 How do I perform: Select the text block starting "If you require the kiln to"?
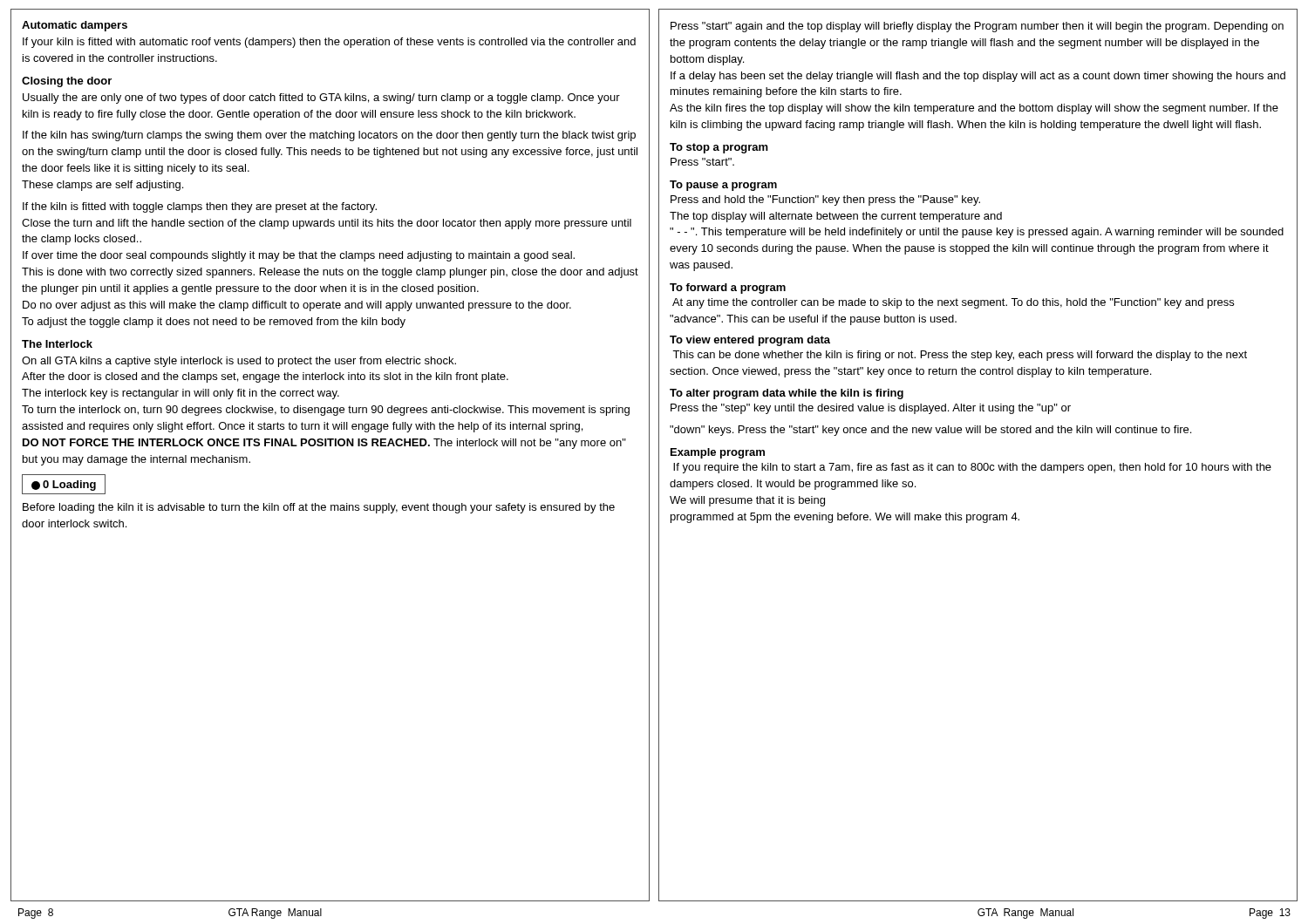tap(972, 468)
